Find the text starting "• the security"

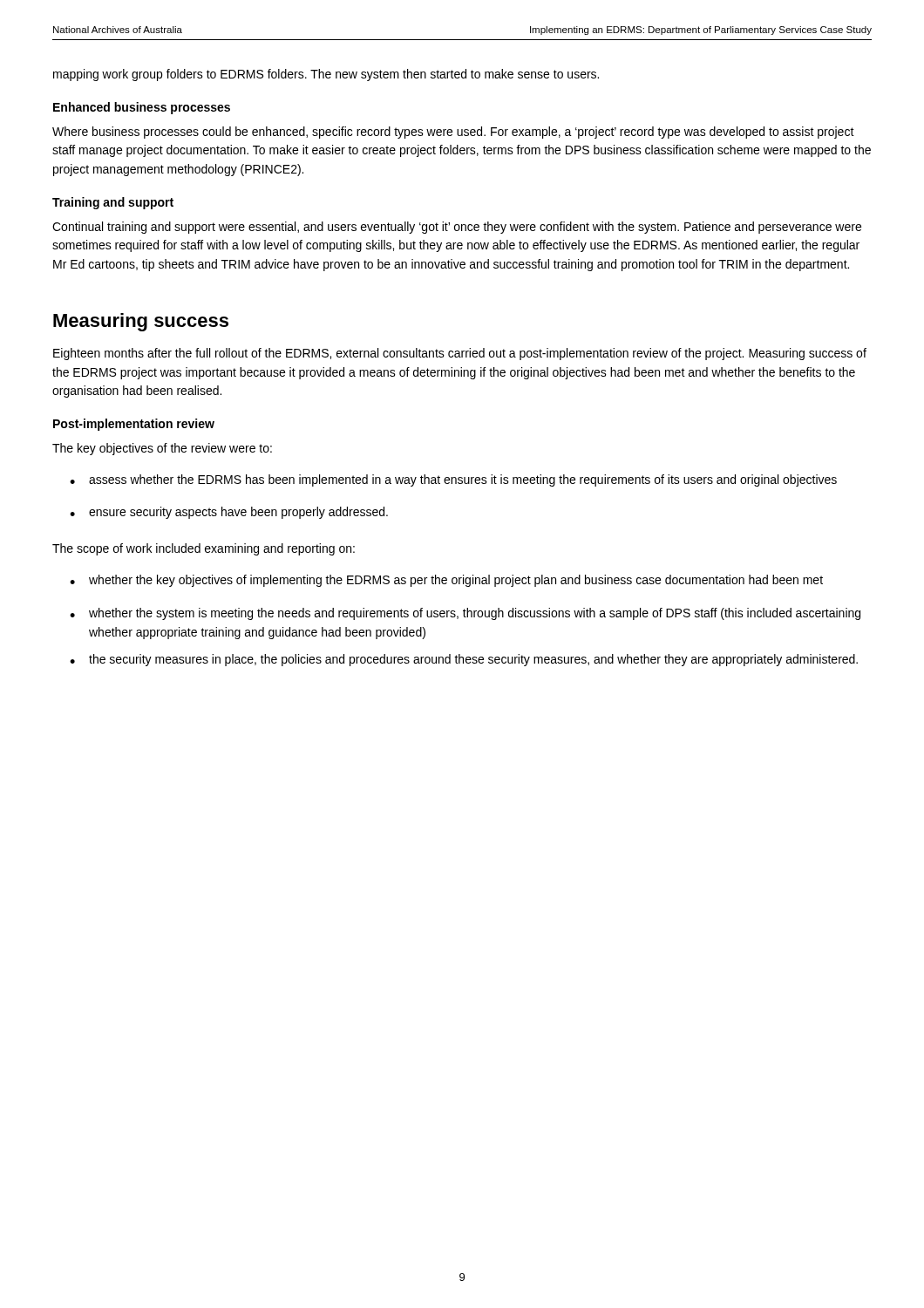[464, 663]
